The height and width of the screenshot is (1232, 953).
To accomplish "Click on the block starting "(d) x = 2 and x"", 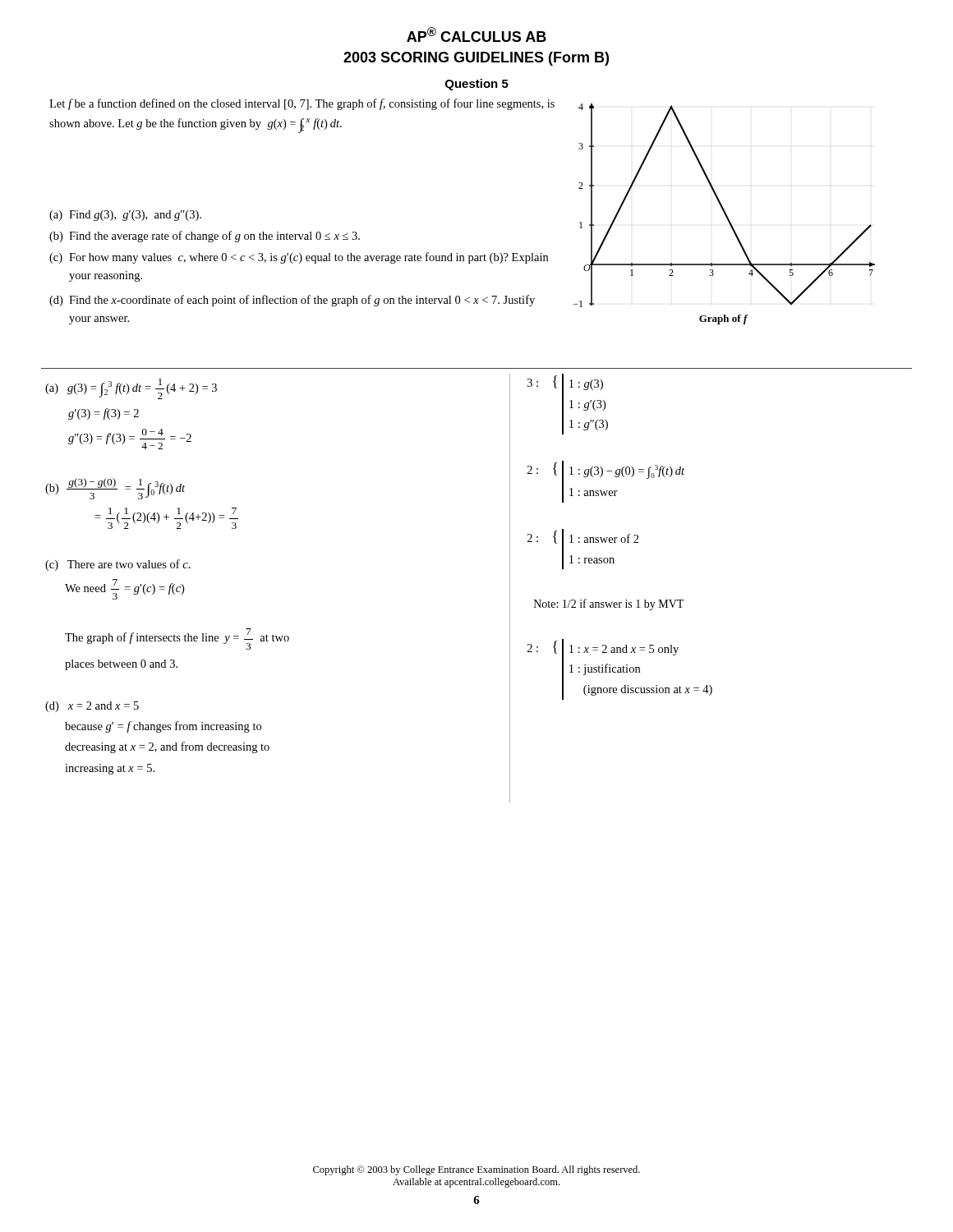I will pyautogui.click(x=269, y=737).
